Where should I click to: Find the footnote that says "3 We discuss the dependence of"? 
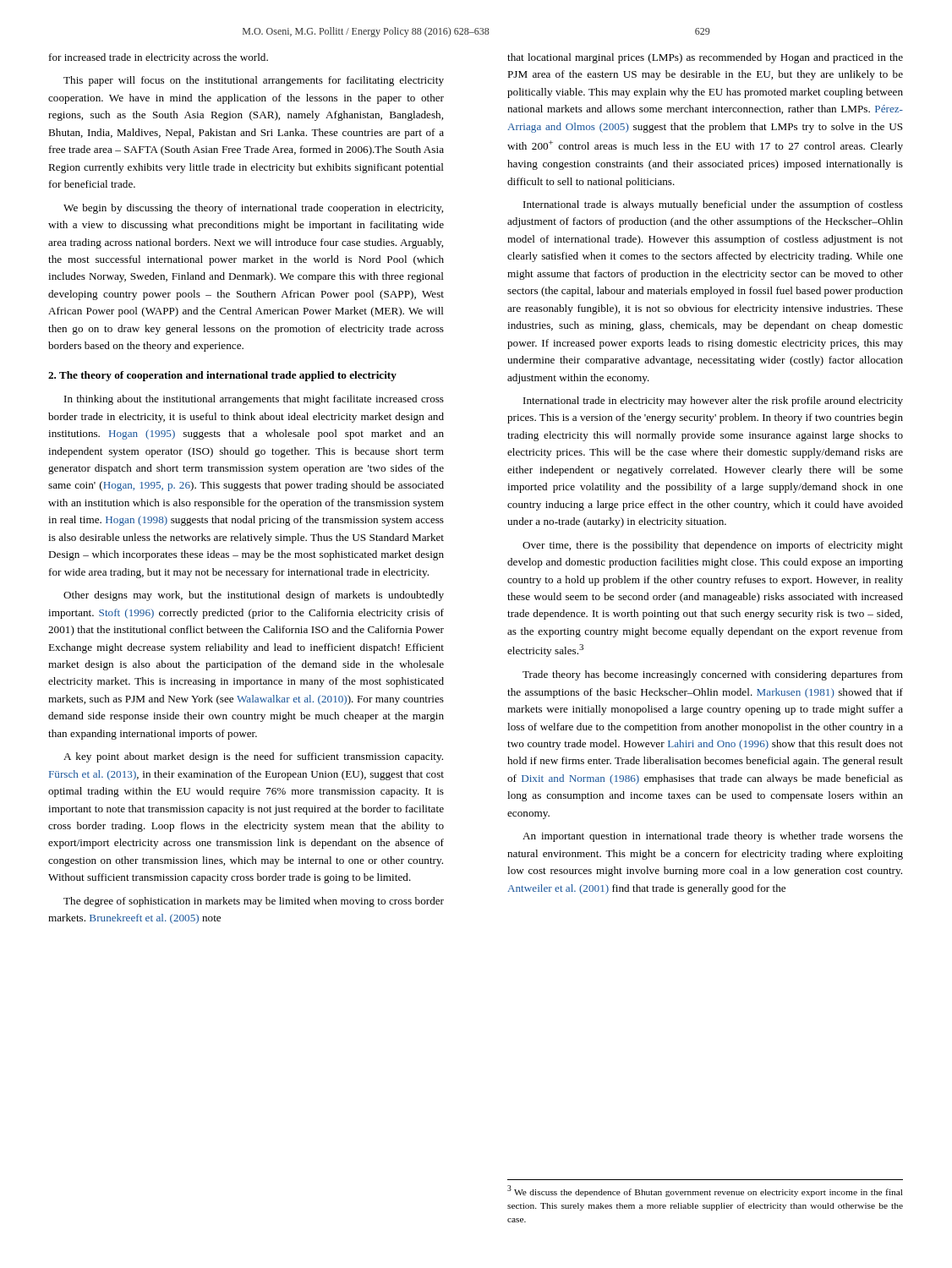tap(705, 1205)
